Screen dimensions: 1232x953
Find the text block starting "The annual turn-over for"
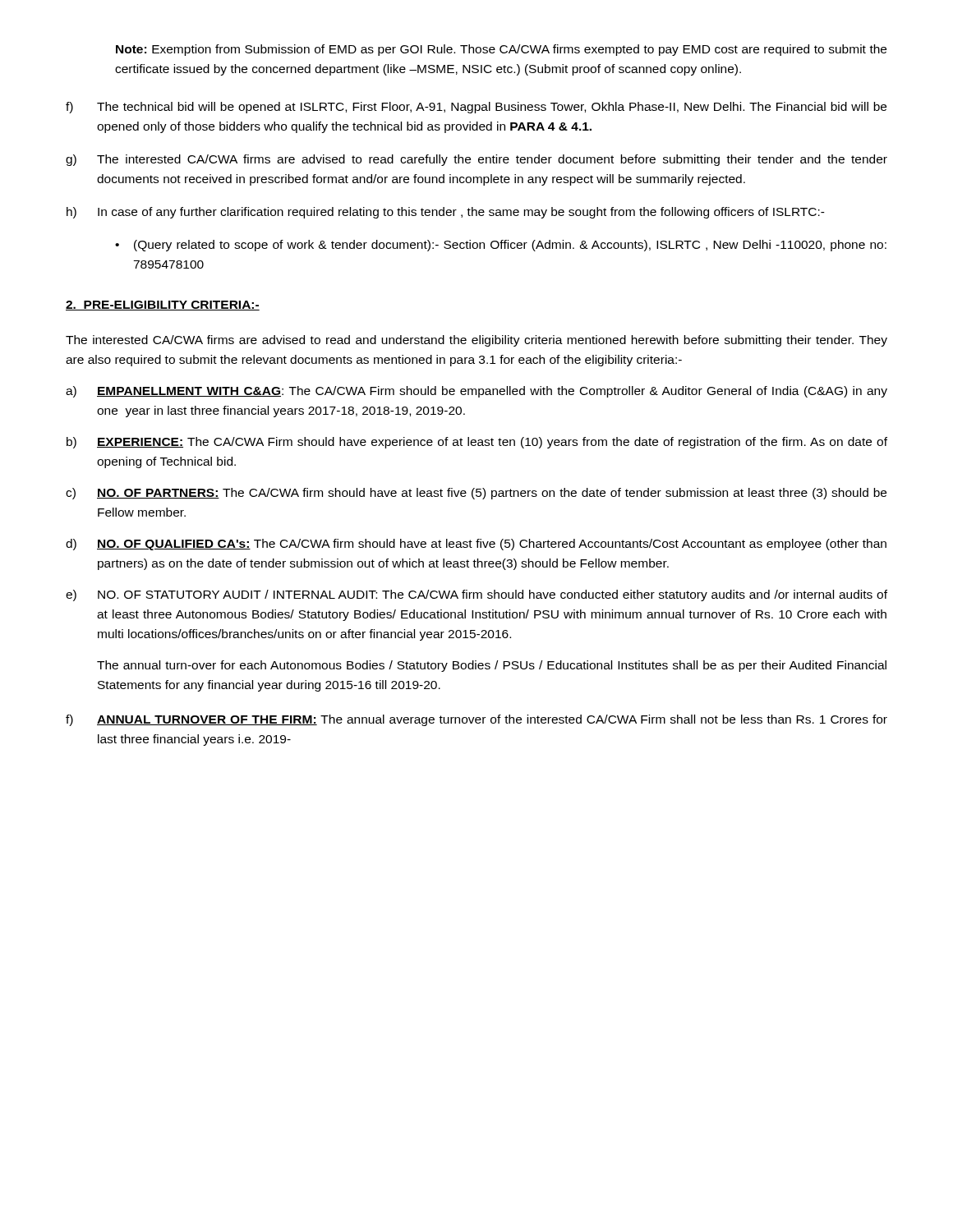point(492,675)
